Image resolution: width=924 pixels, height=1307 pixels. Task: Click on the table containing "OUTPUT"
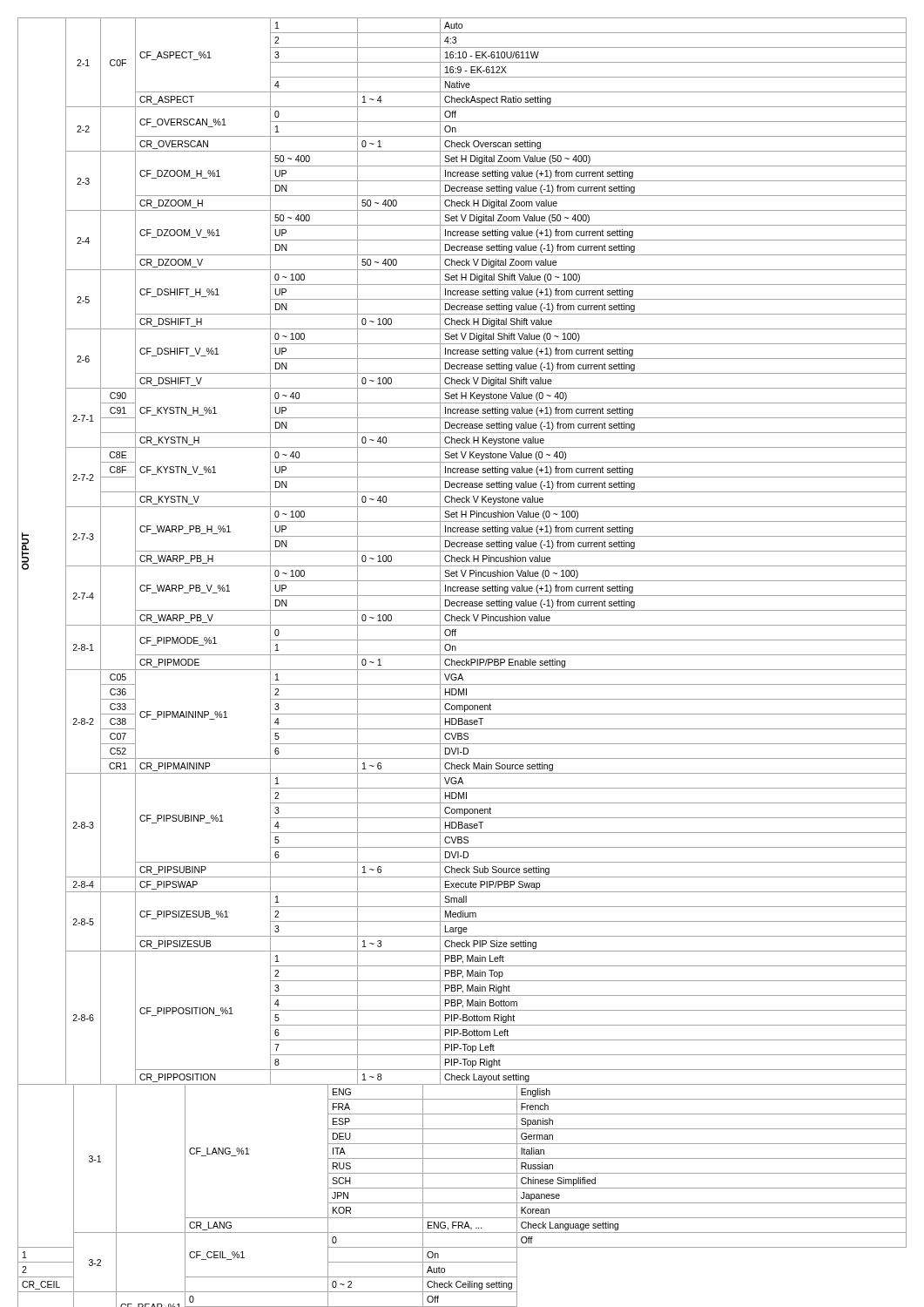click(462, 662)
